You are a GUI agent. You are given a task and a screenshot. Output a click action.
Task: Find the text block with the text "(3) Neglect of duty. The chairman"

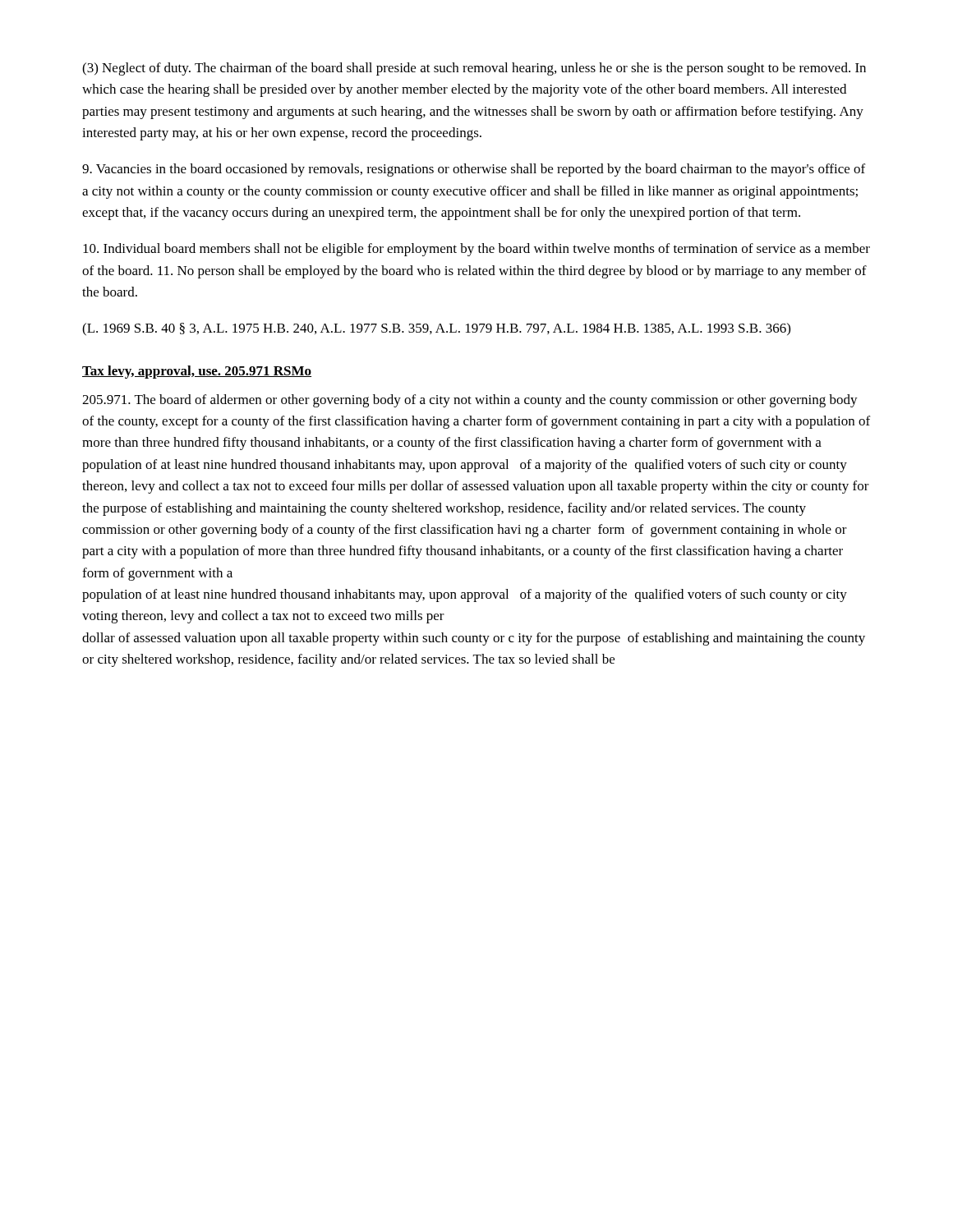(x=474, y=100)
